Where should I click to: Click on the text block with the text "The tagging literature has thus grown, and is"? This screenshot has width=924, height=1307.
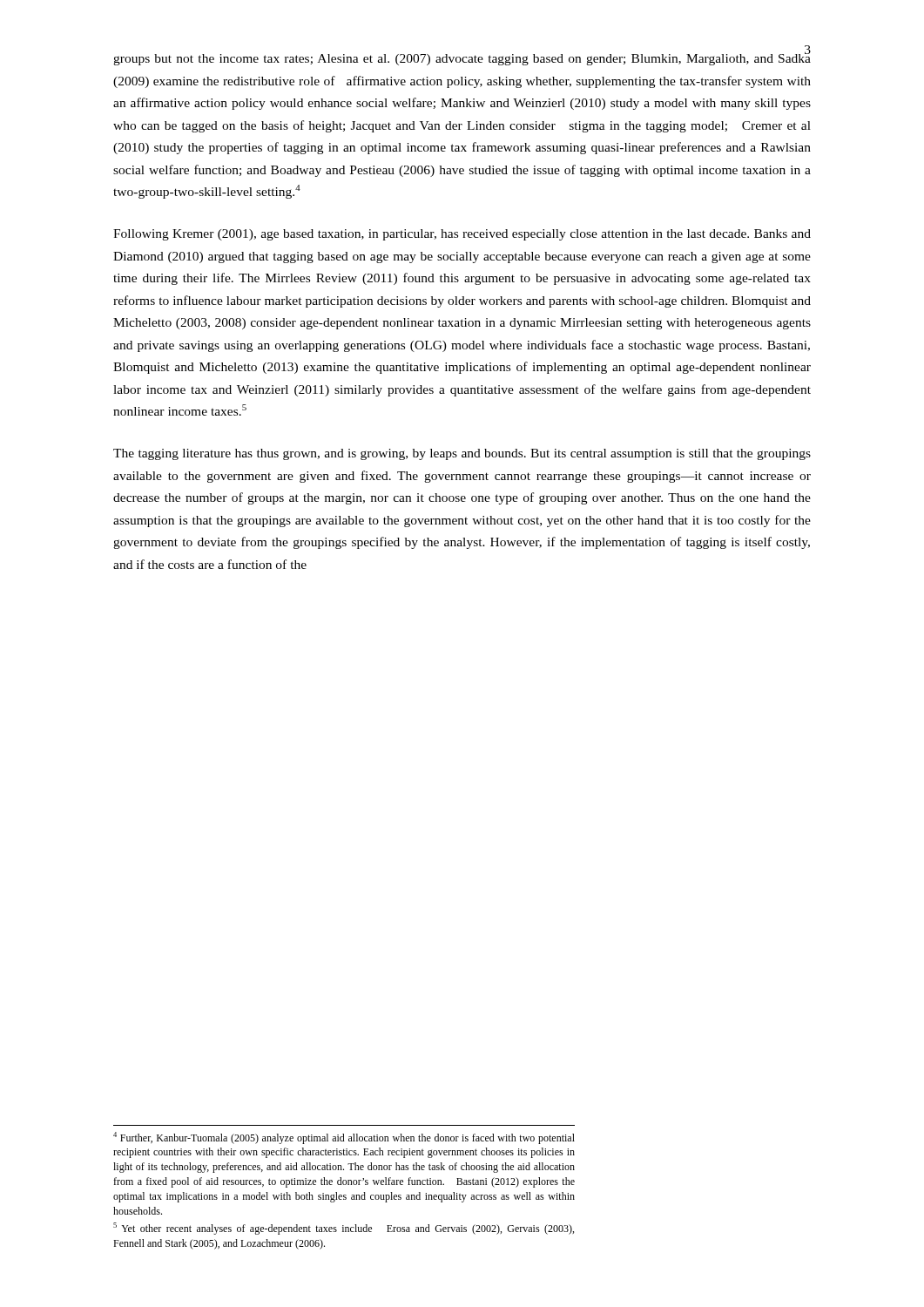(462, 508)
